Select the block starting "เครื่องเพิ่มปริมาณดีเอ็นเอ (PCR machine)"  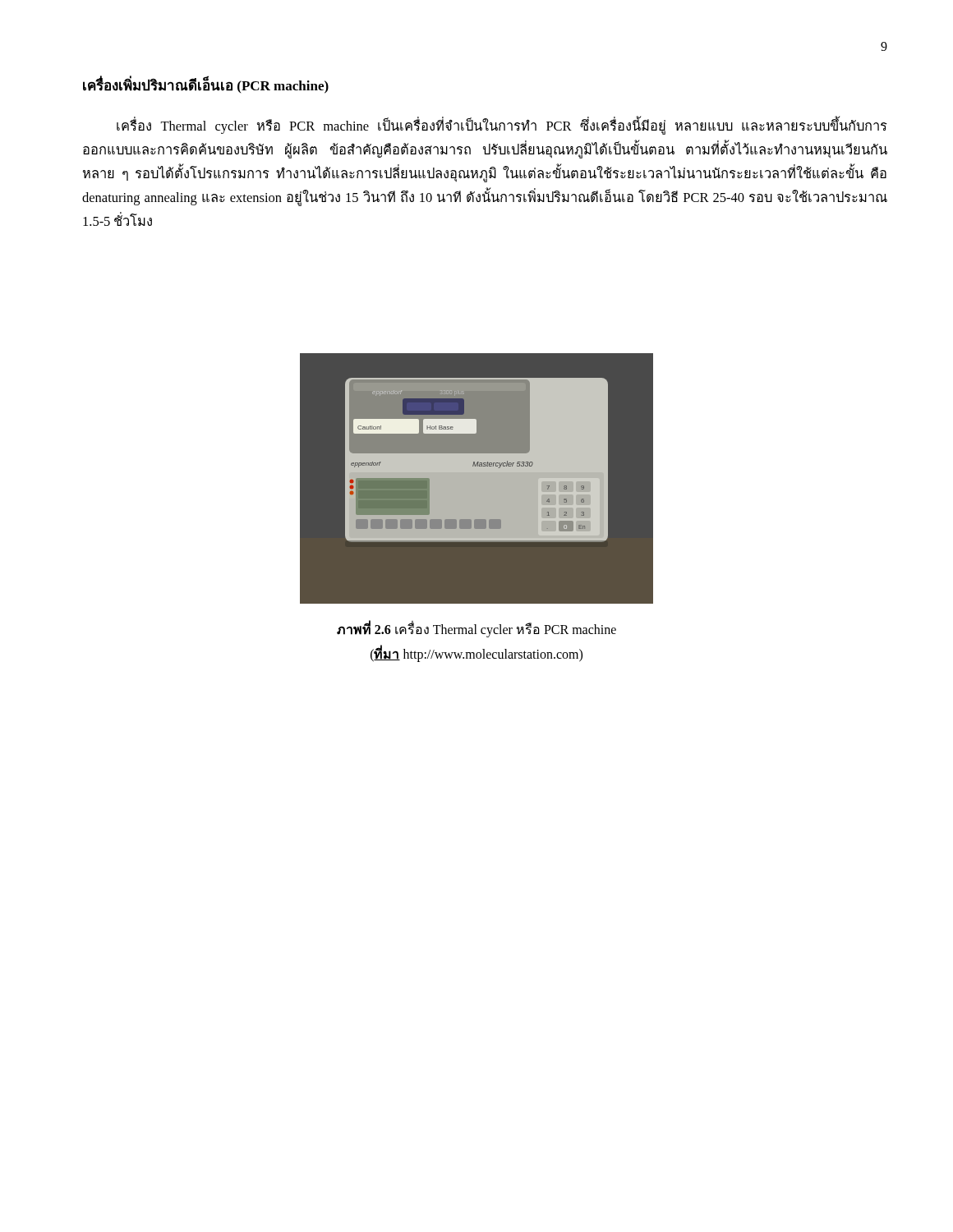tap(205, 86)
